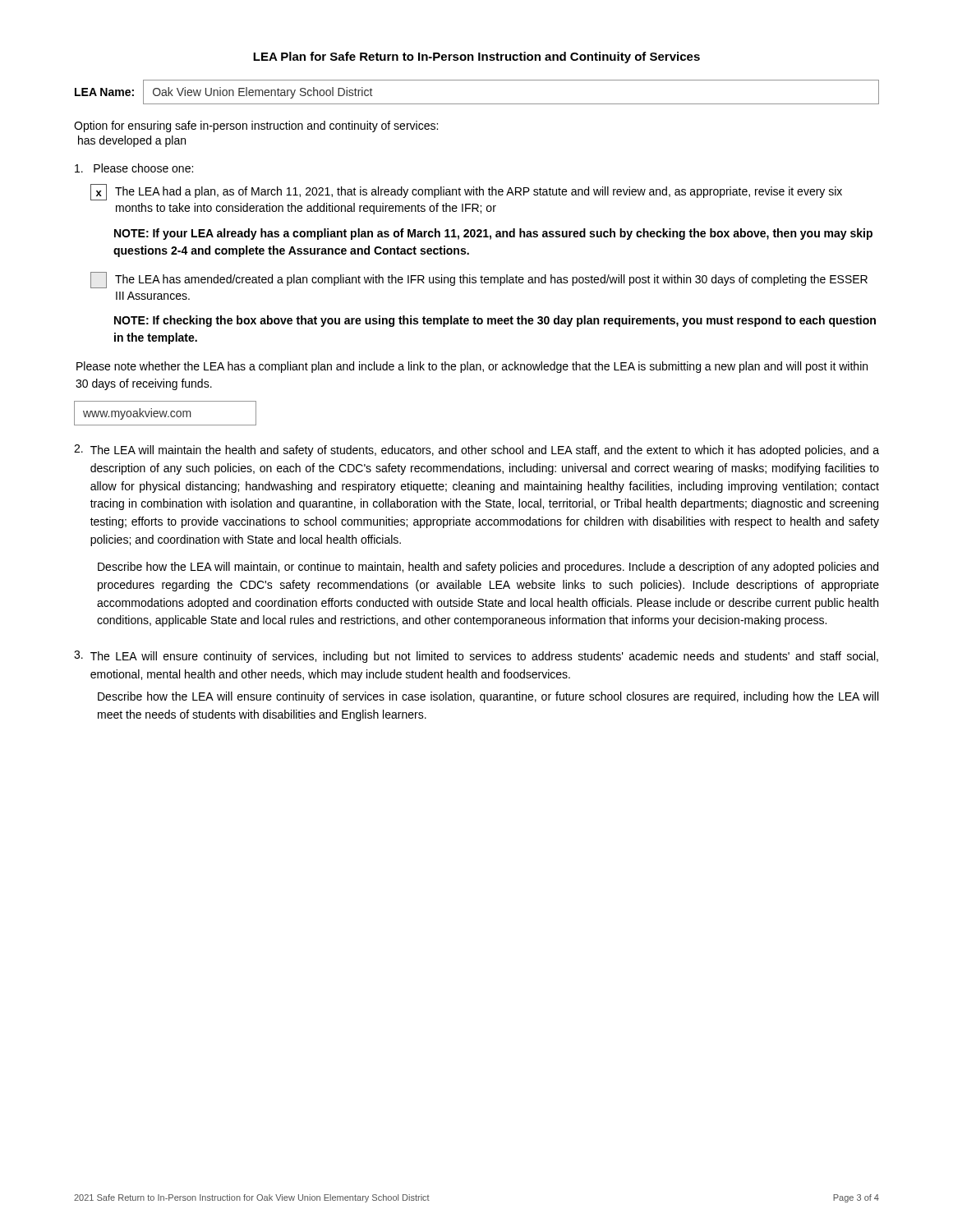Navigate to the block starting "x The LEA had a plan, as"
Screen dimensions: 1232x953
click(485, 200)
